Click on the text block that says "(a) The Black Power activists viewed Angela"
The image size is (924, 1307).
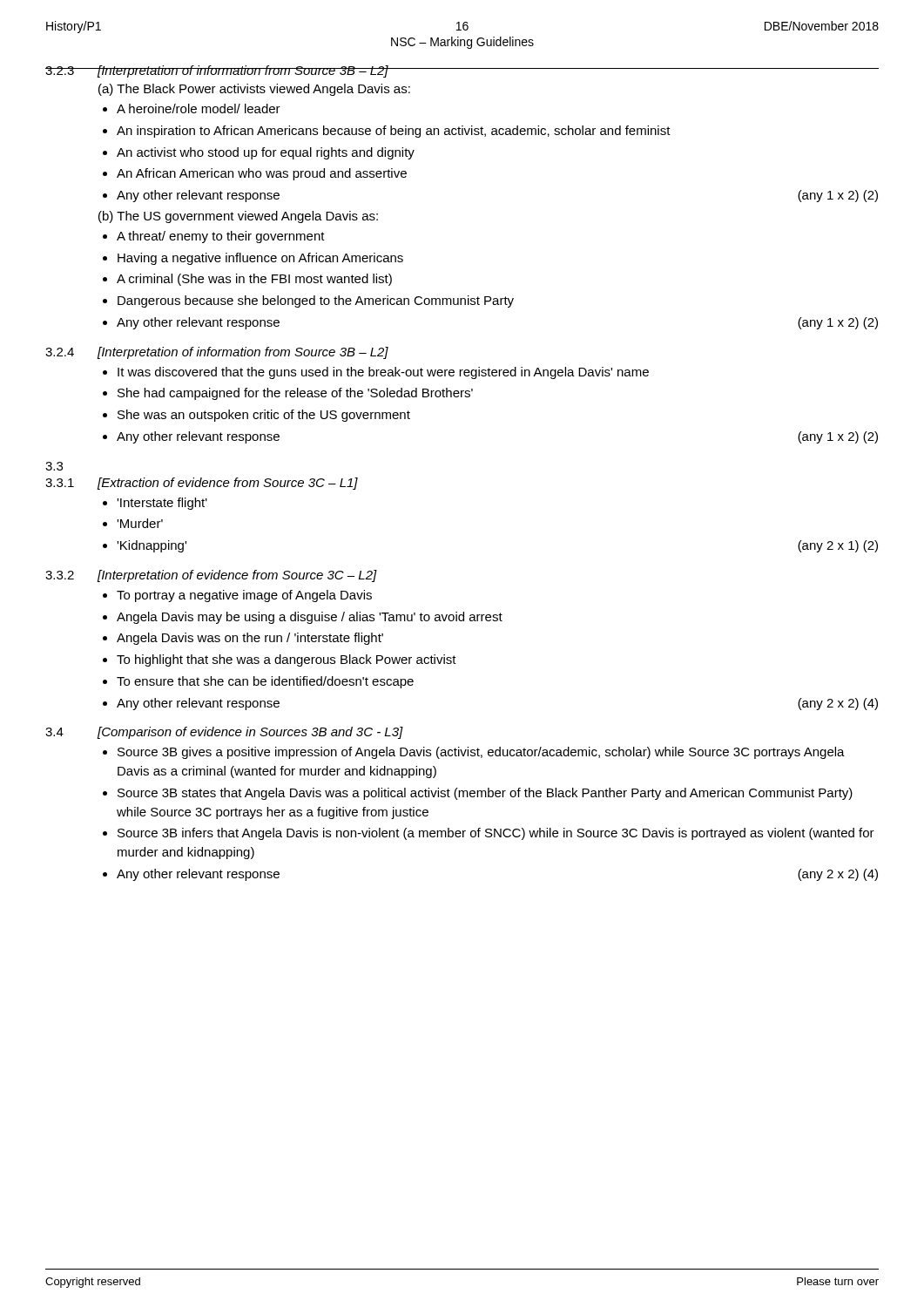(x=254, y=88)
